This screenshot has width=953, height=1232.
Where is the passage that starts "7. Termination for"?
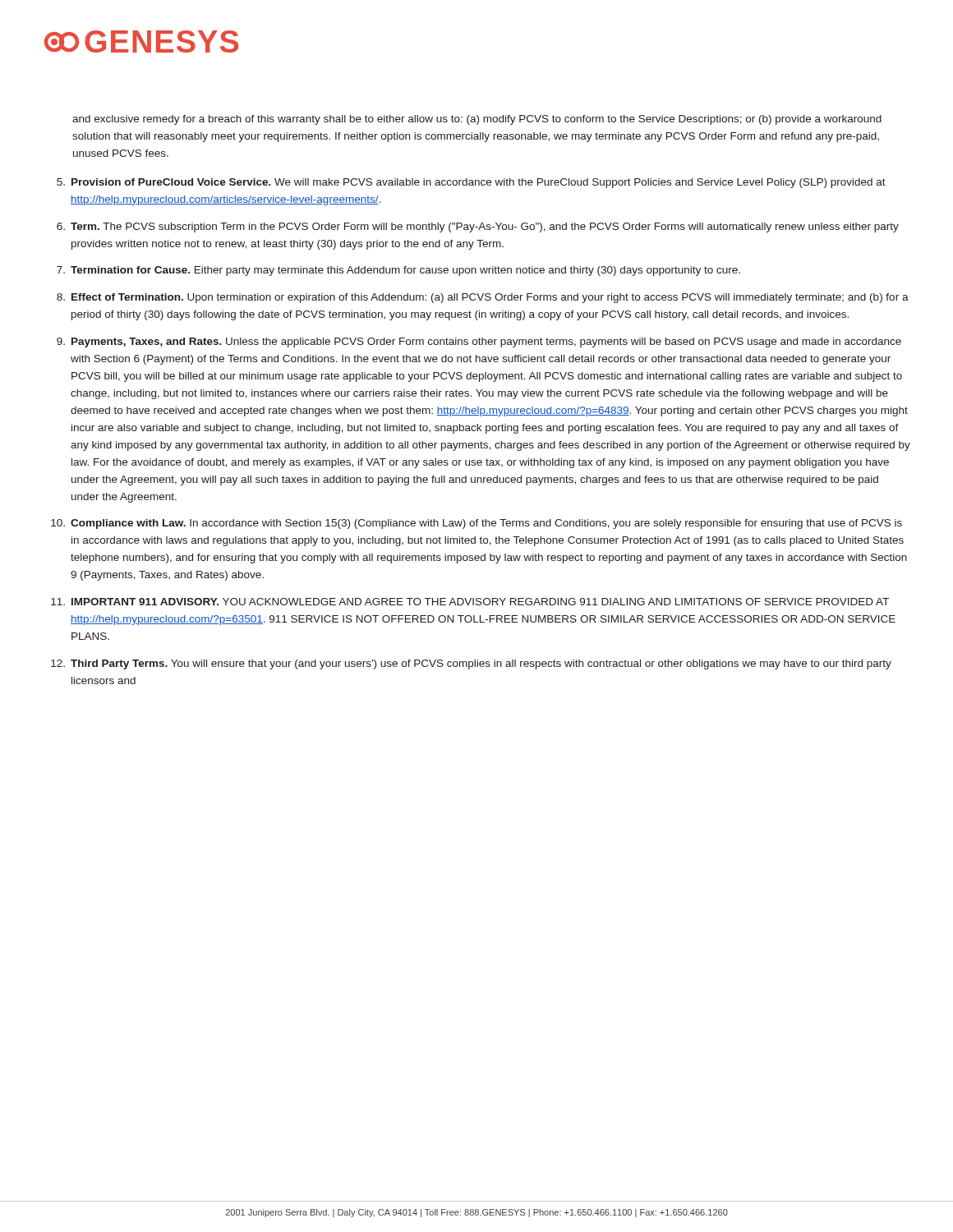pos(476,271)
